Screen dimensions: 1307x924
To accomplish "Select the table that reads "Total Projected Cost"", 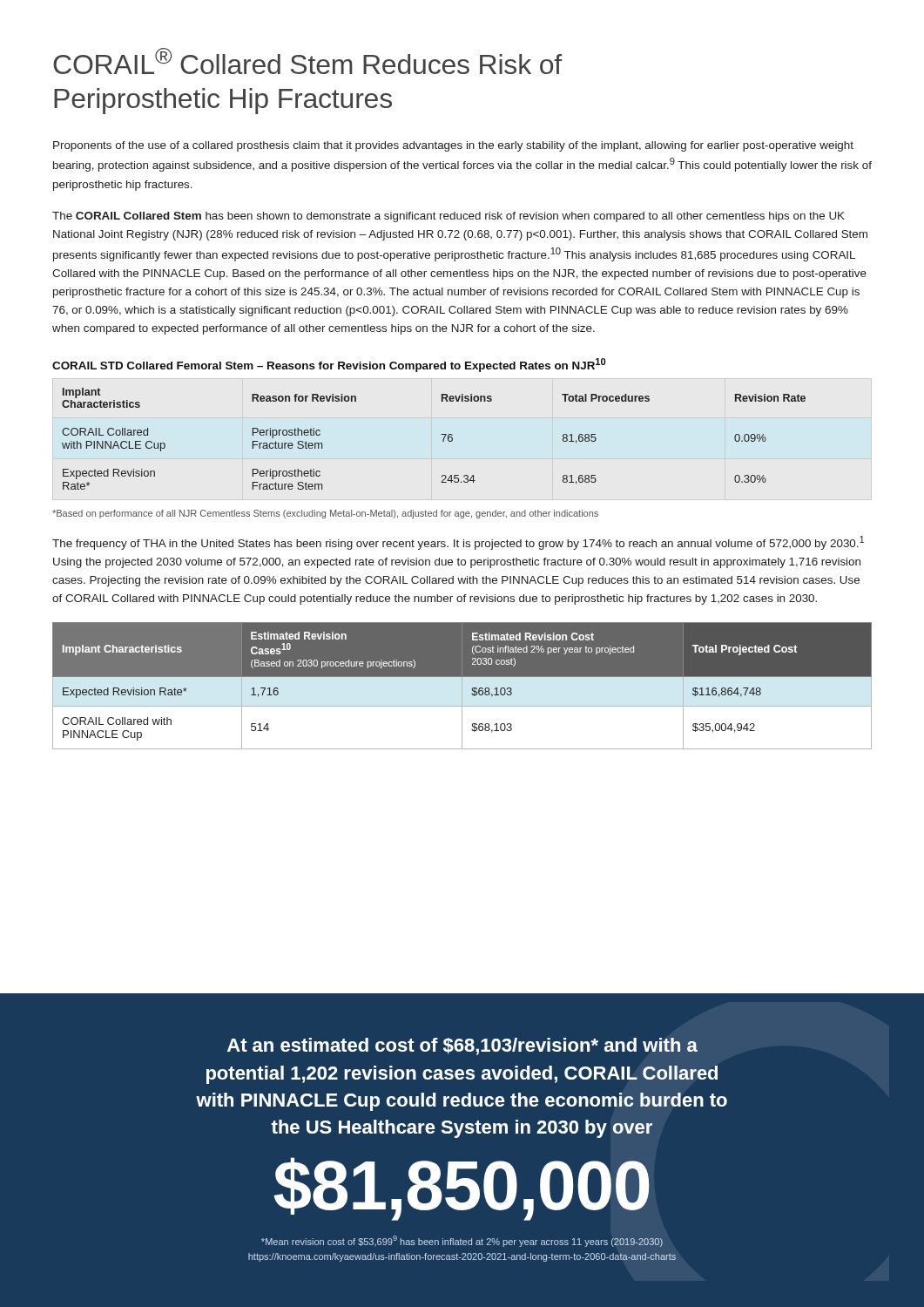I will coord(462,685).
